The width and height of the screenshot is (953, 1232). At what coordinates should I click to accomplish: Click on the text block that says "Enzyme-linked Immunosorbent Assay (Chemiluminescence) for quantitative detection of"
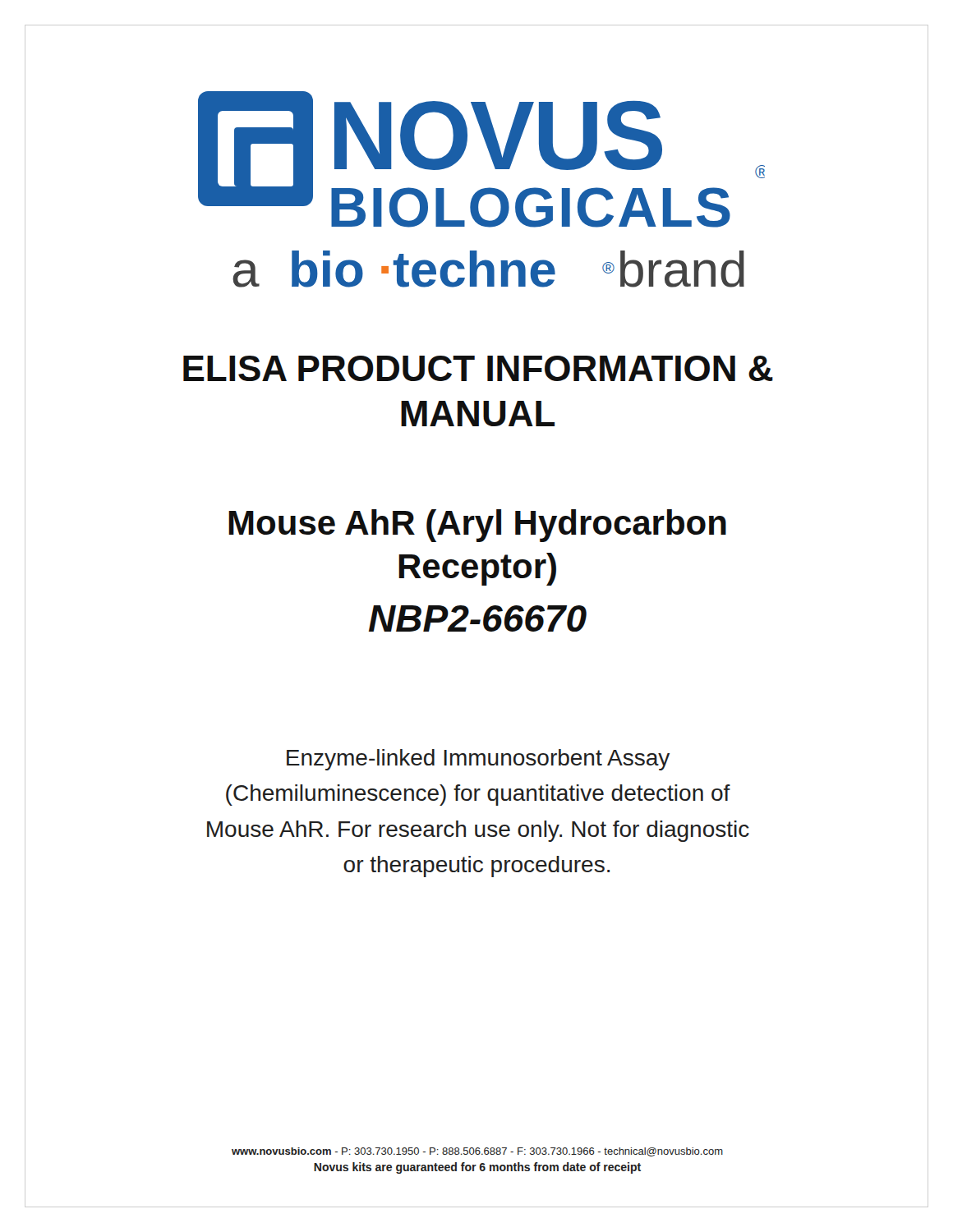pos(477,811)
